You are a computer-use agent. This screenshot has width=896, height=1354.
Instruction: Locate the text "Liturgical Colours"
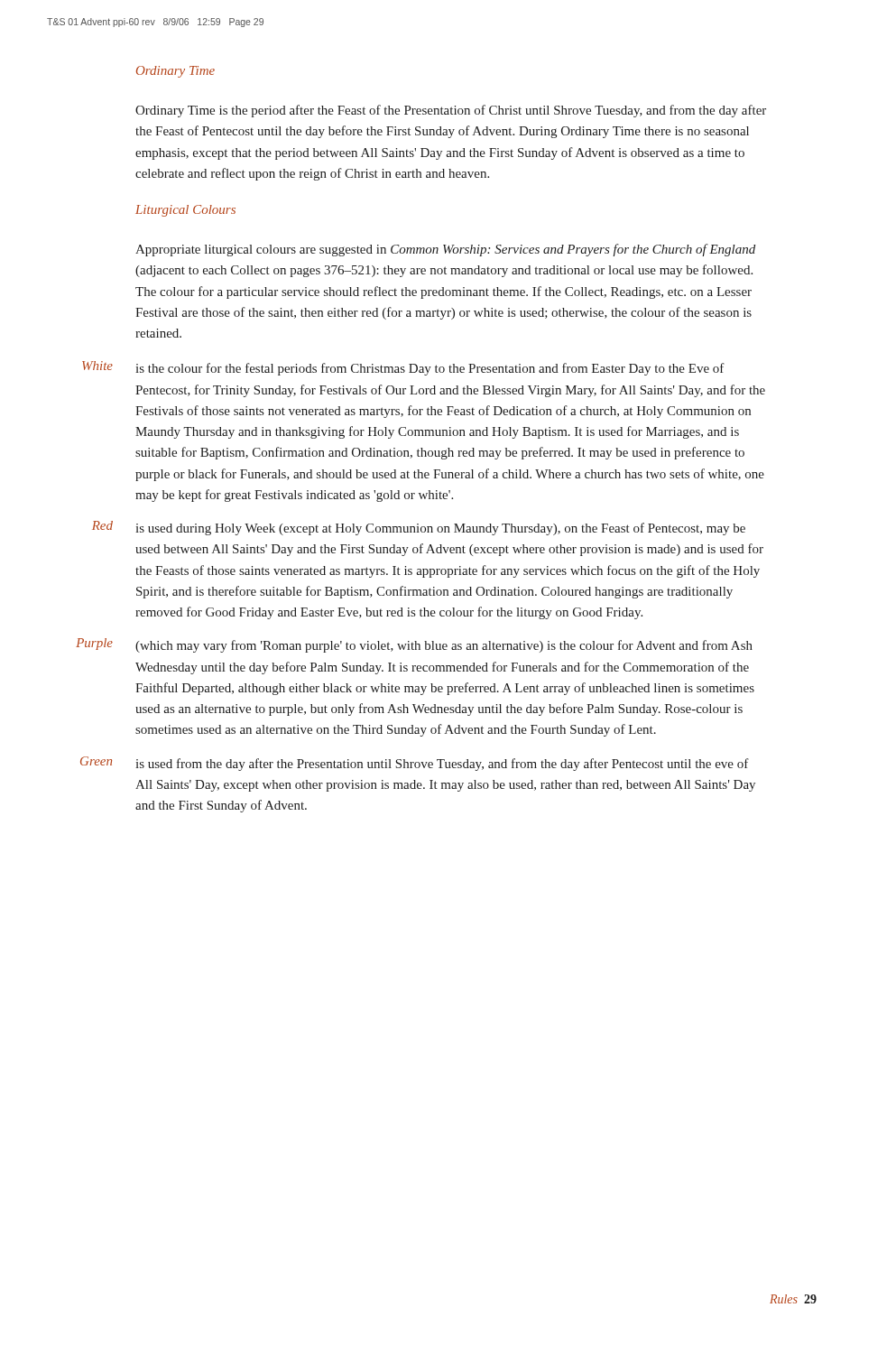coord(186,209)
